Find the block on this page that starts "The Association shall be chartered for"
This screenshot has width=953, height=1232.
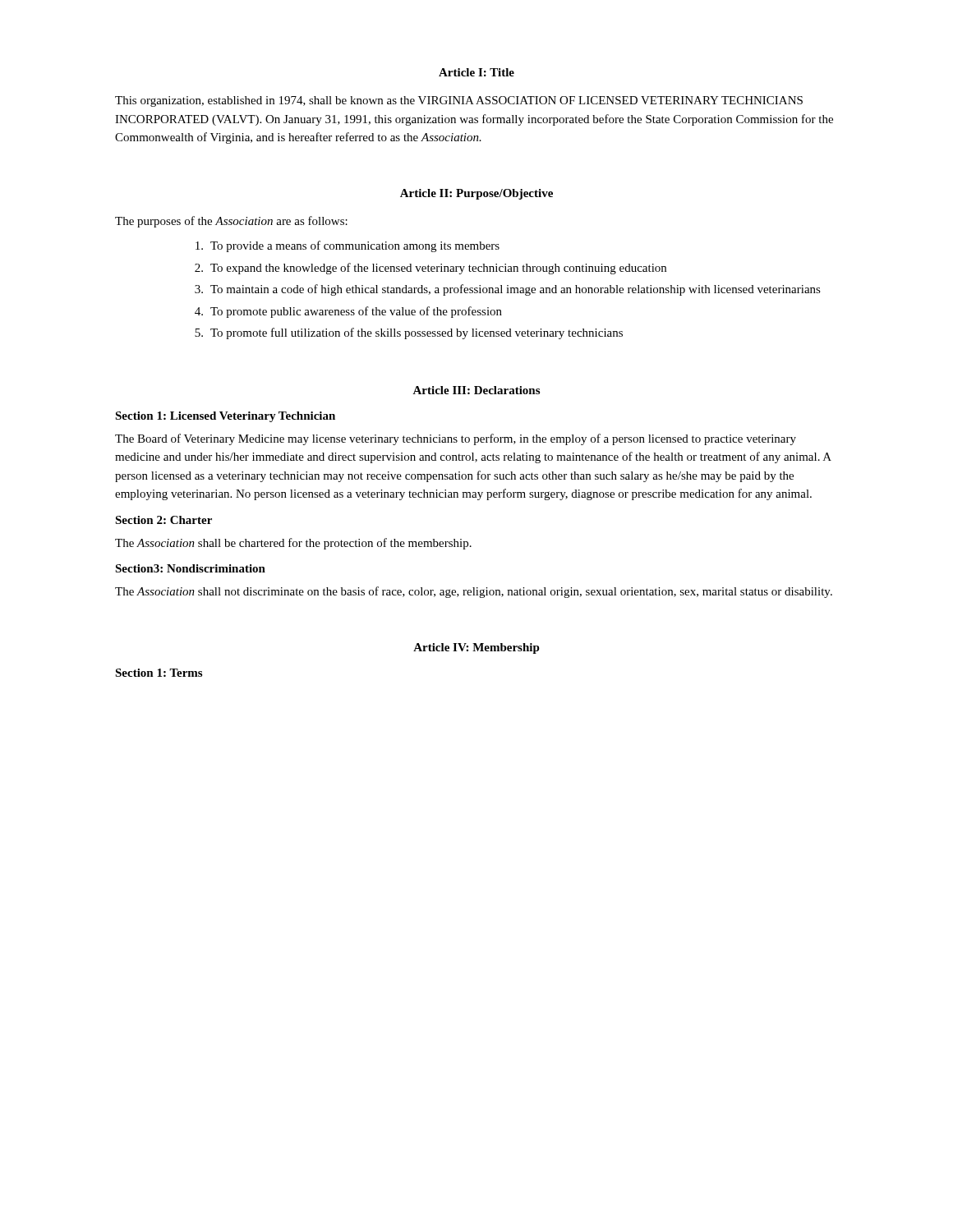point(293,543)
